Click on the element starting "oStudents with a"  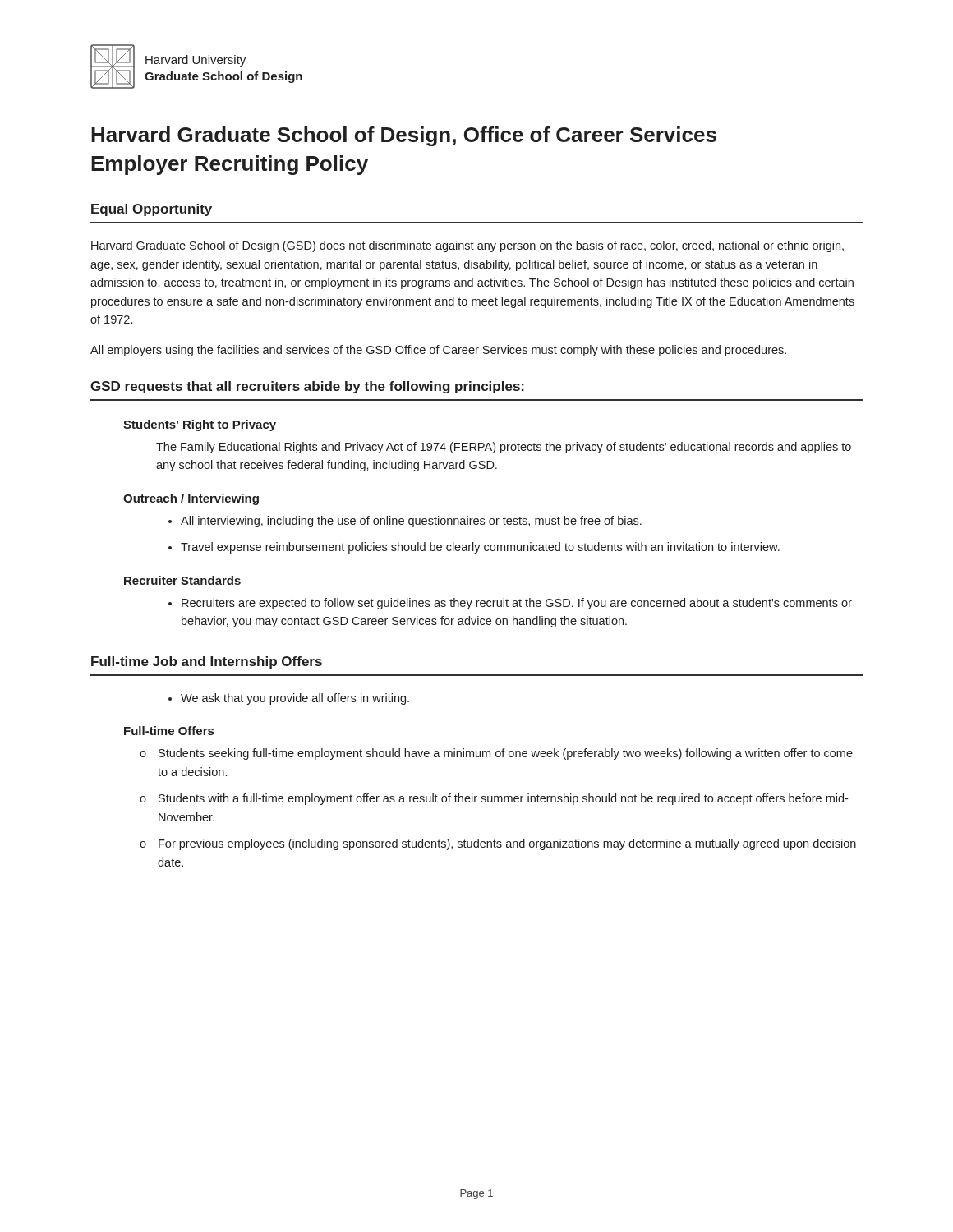(476, 808)
